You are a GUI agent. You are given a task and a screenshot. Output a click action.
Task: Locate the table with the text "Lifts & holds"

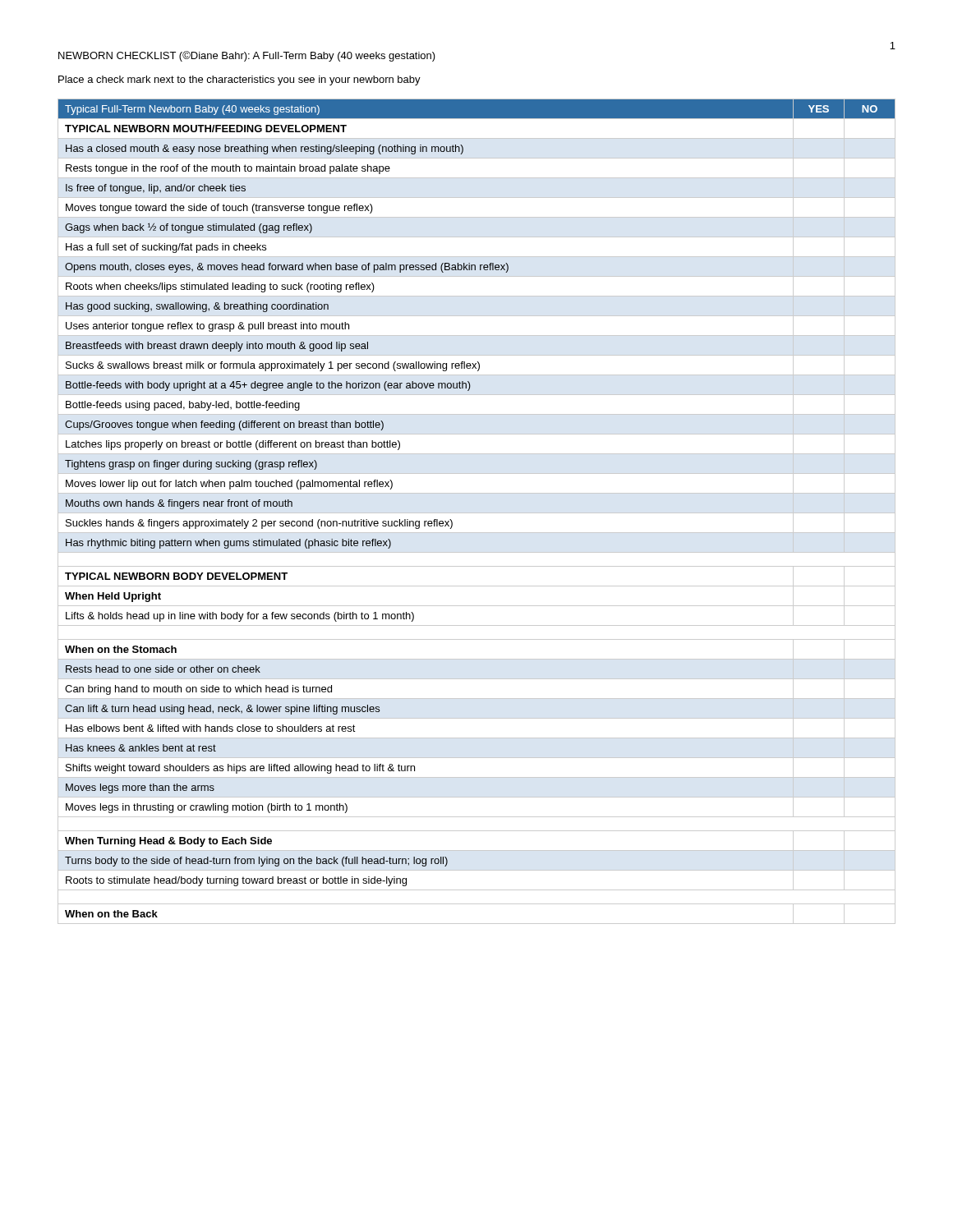pyautogui.click(x=476, y=511)
